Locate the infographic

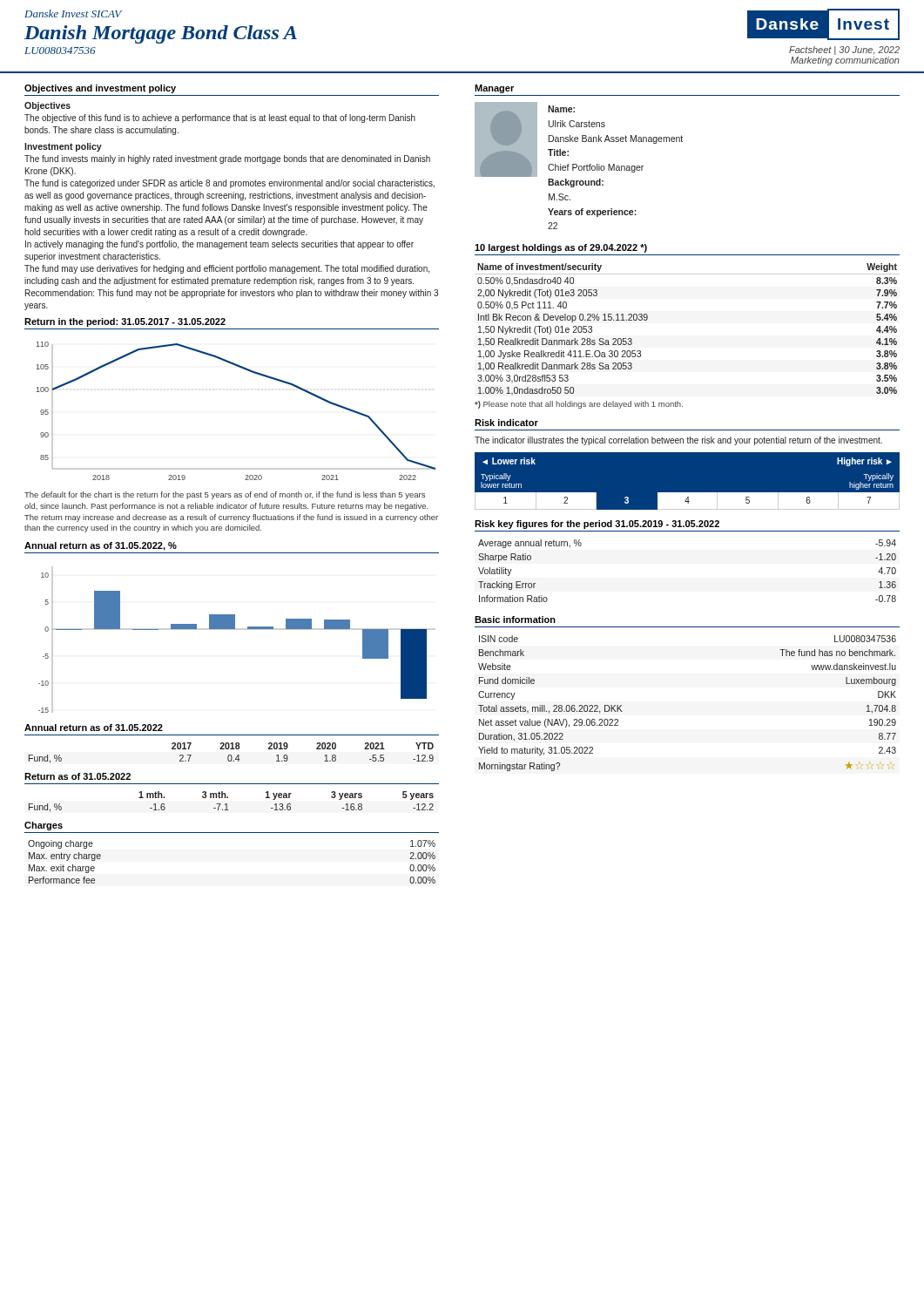coord(687,481)
